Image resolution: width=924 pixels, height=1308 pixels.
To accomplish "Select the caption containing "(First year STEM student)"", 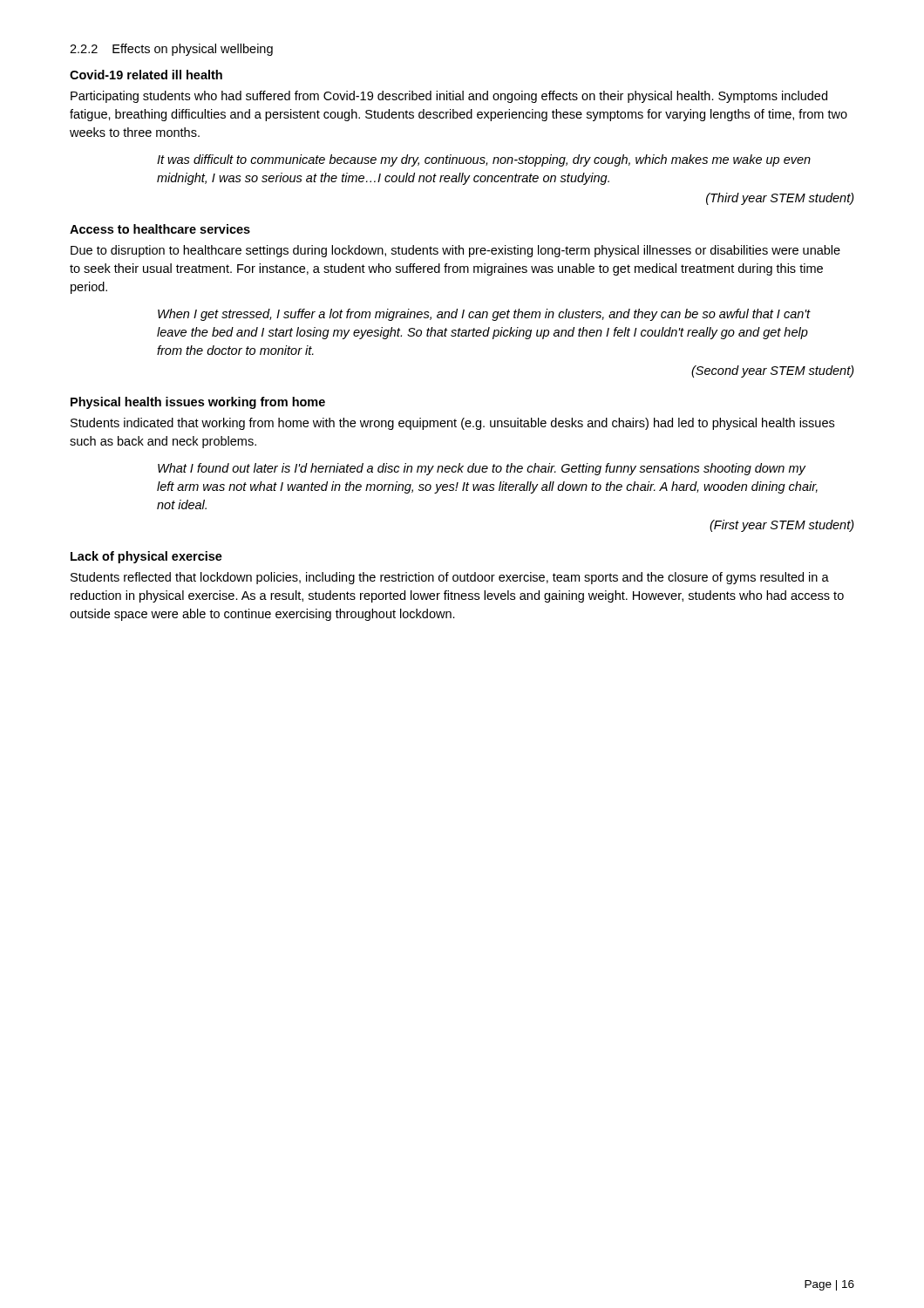I will click(x=782, y=525).
